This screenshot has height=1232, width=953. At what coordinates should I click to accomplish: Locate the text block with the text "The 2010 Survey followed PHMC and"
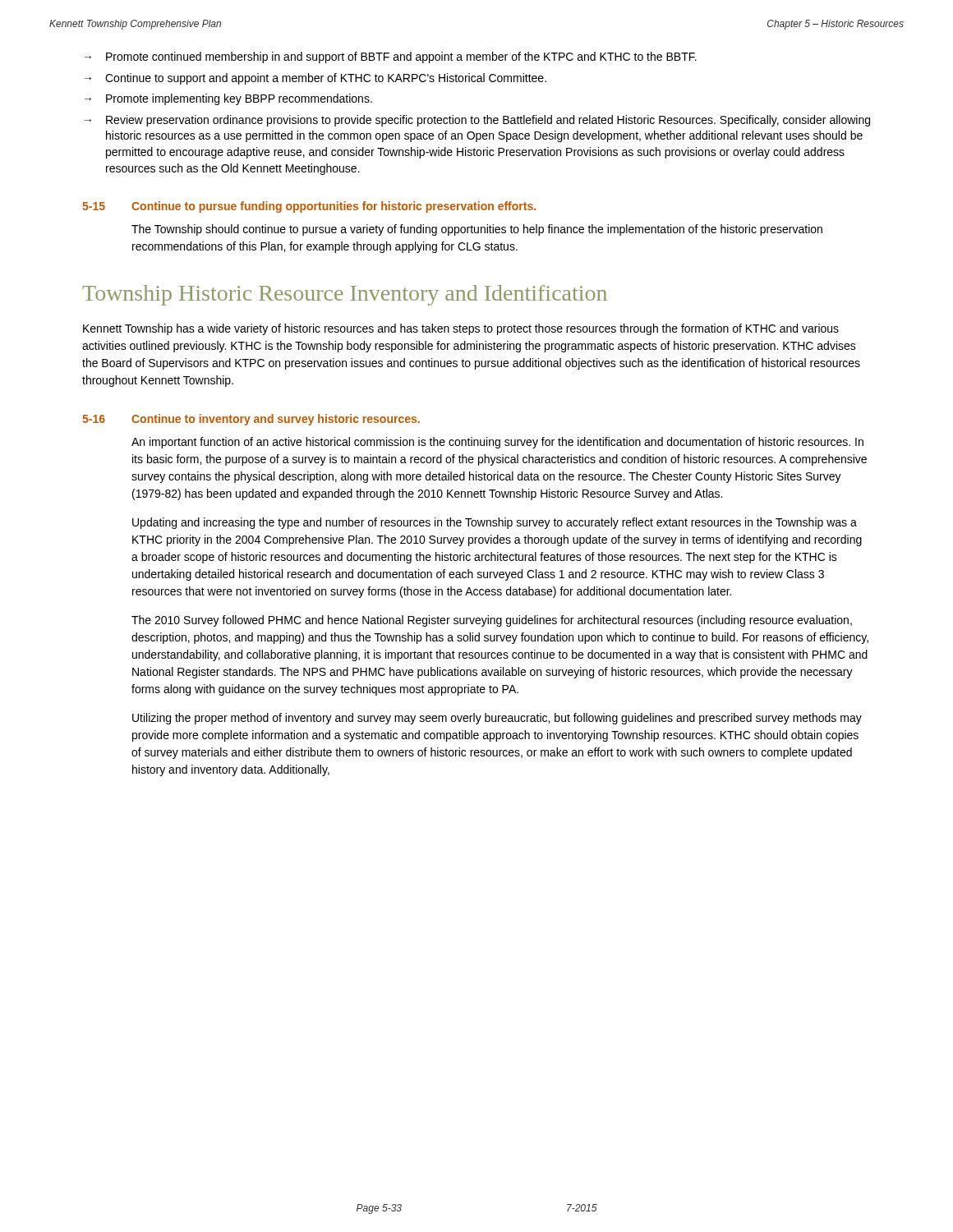500,654
